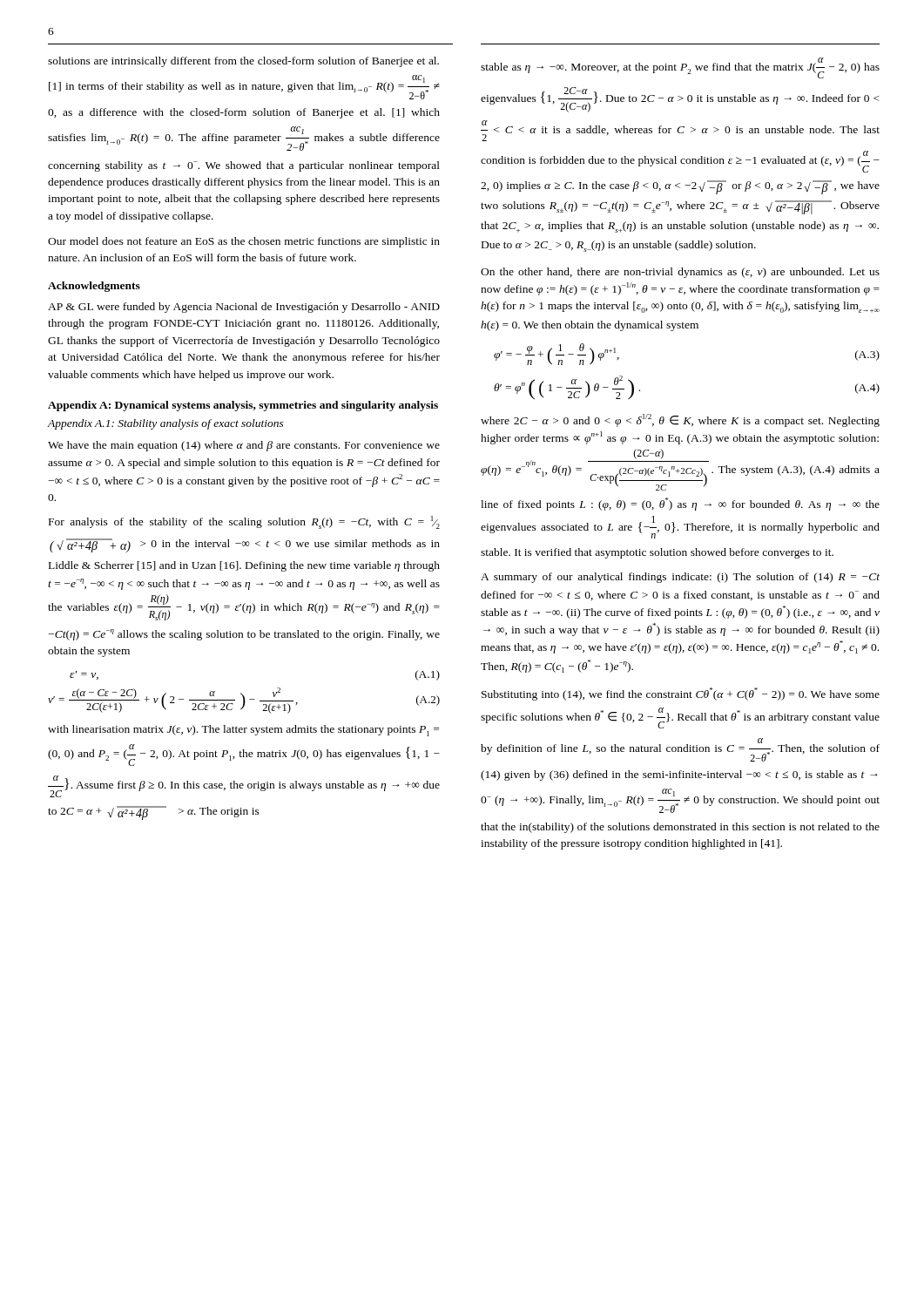This screenshot has height=1307, width=924.
Task: Select the passage starting "On the other hand, there"
Action: [x=680, y=298]
